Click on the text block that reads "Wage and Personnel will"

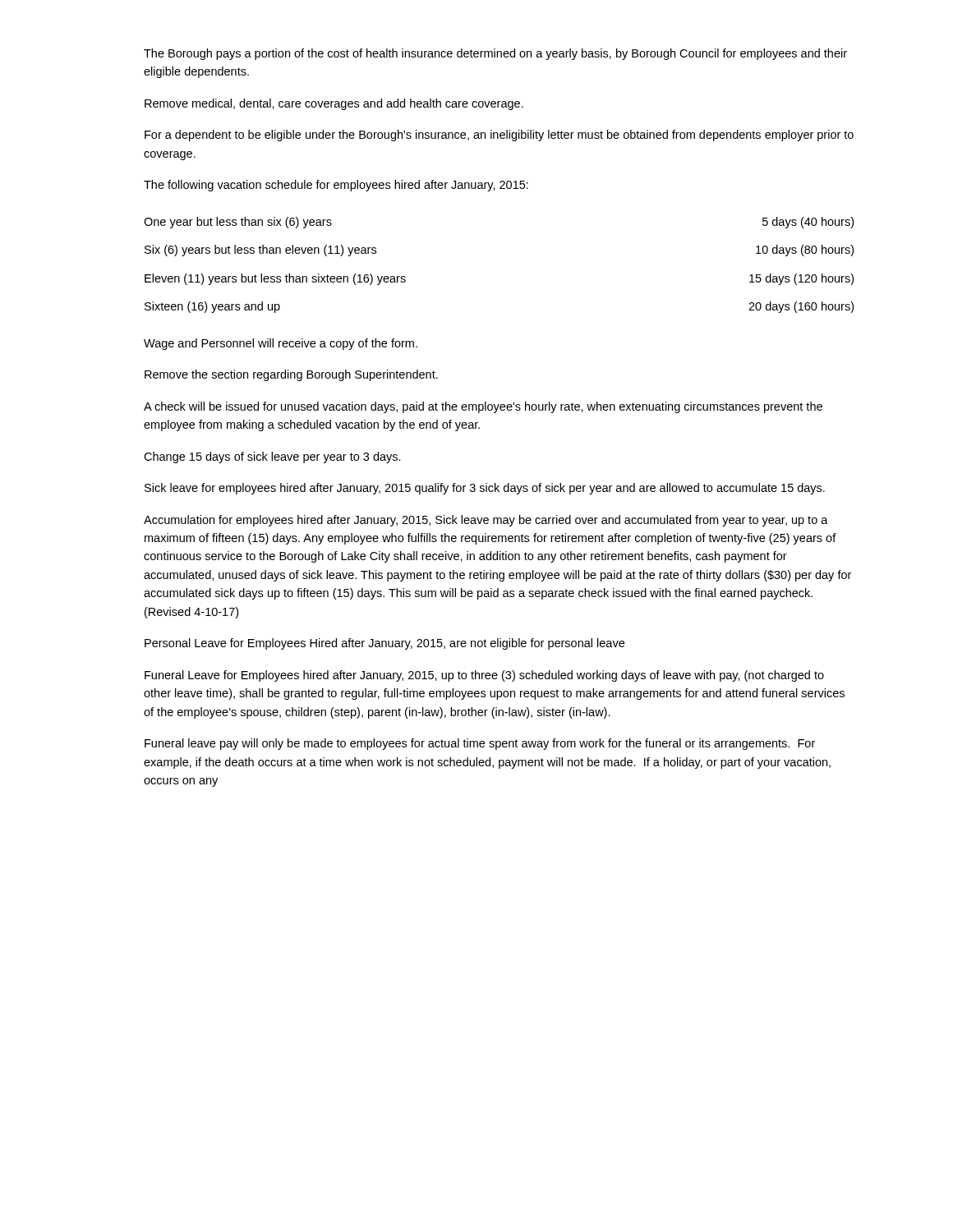tap(281, 343)
